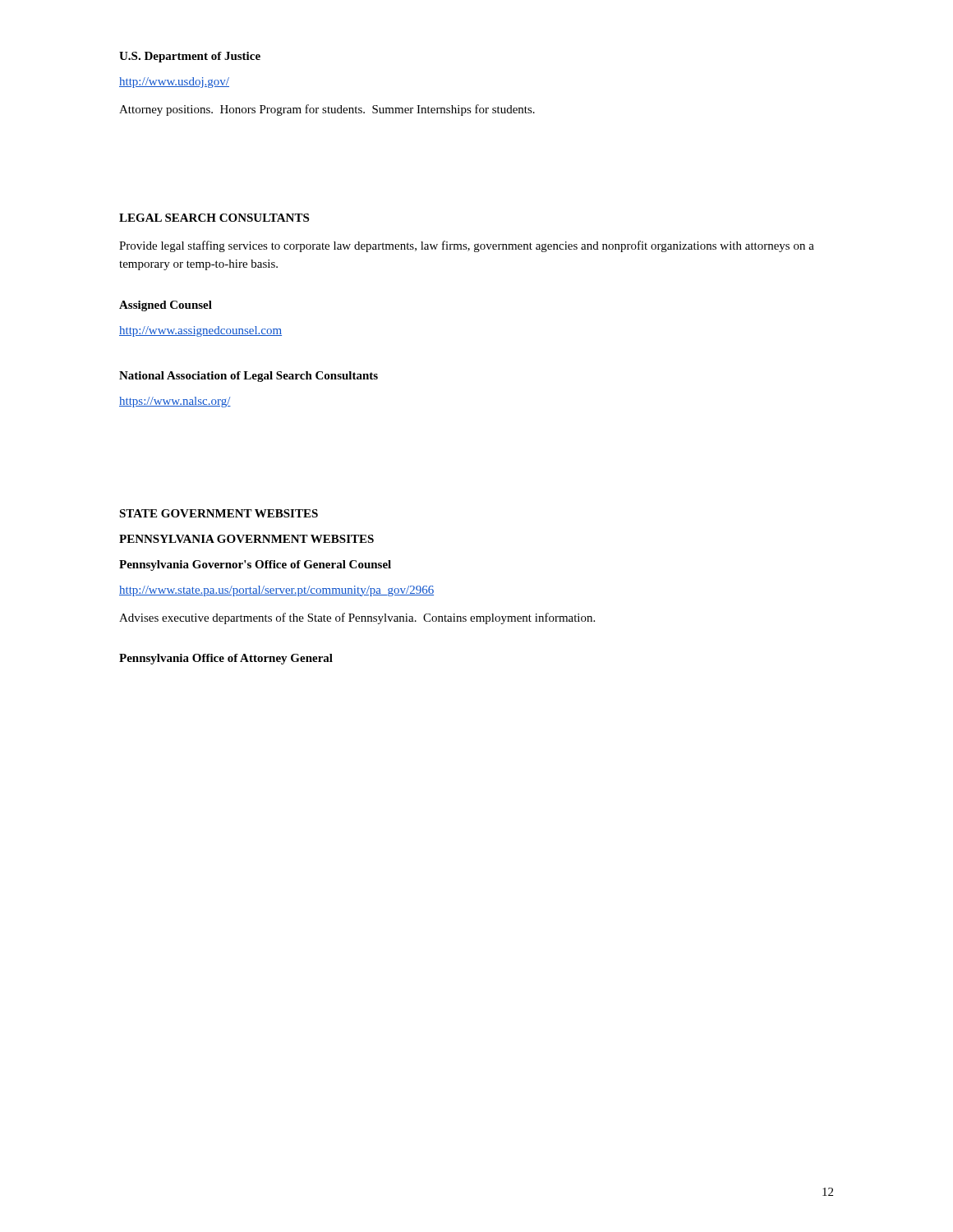
Task: Find the region starting "U.S. Department of Justice"
Action: coord(190,56)
